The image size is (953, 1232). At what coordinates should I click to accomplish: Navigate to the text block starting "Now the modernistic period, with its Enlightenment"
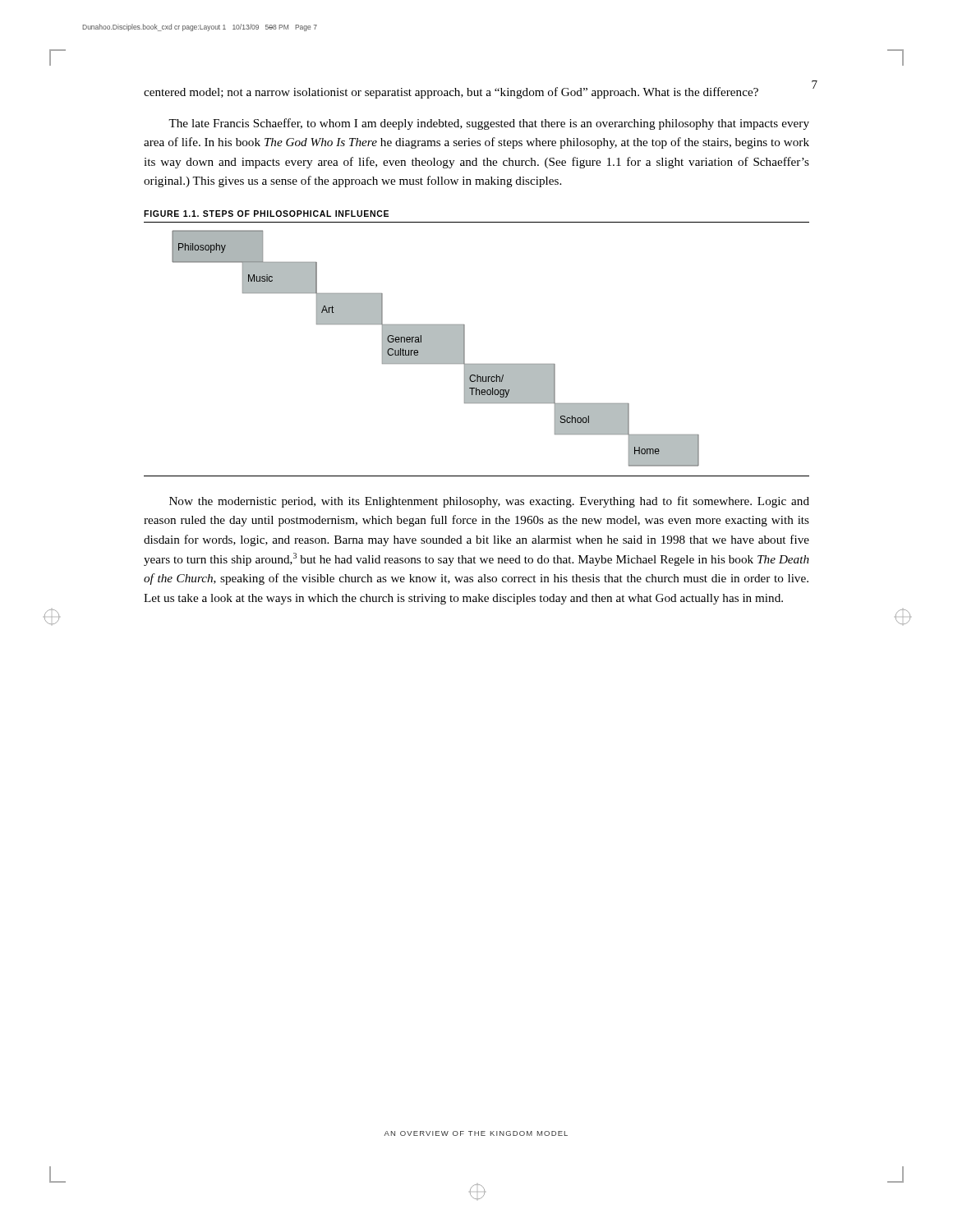[x=476, y=549]
